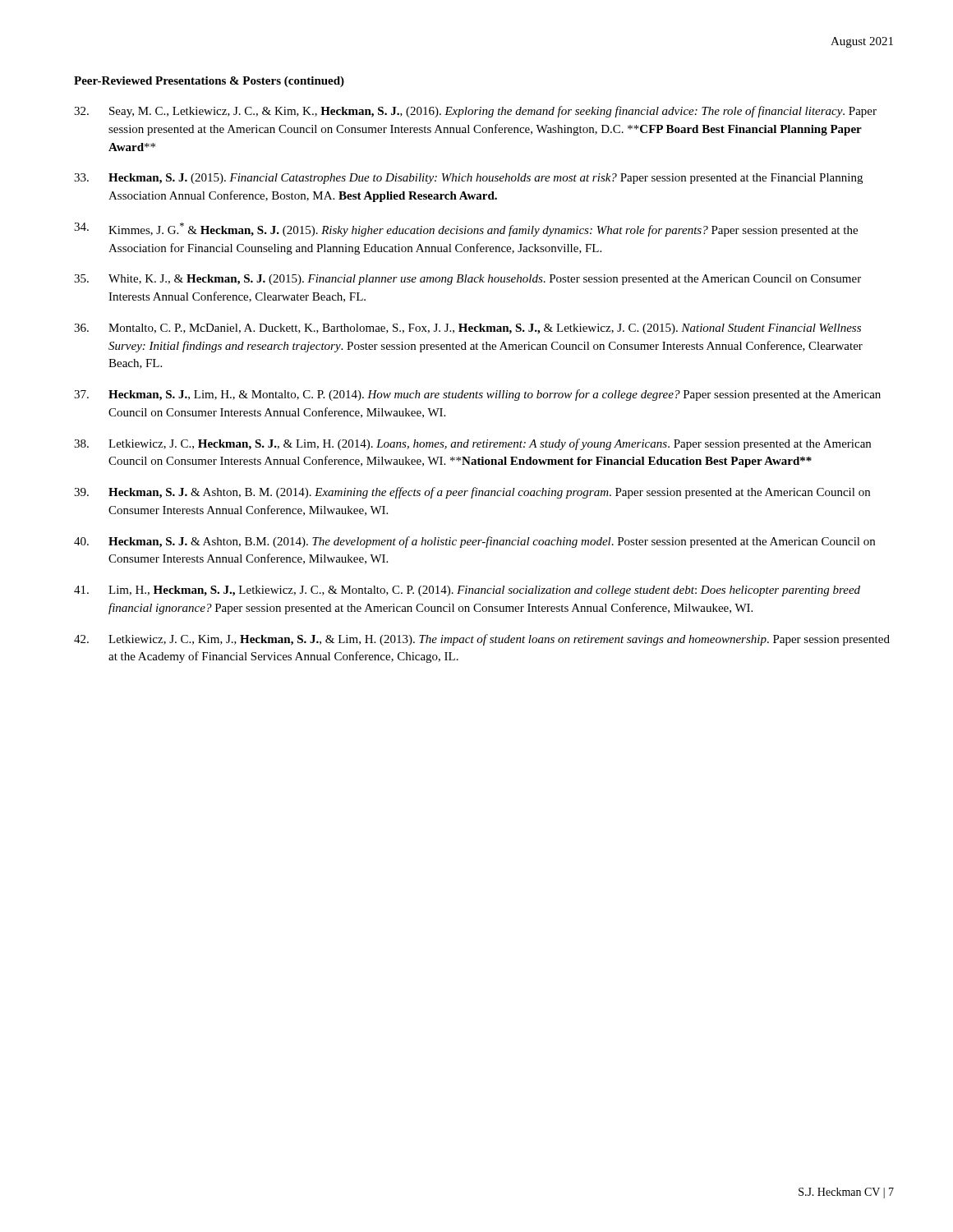Navigate to the block starting "36. Montalto, C. P., McDaniel,"

pos(484,346)
